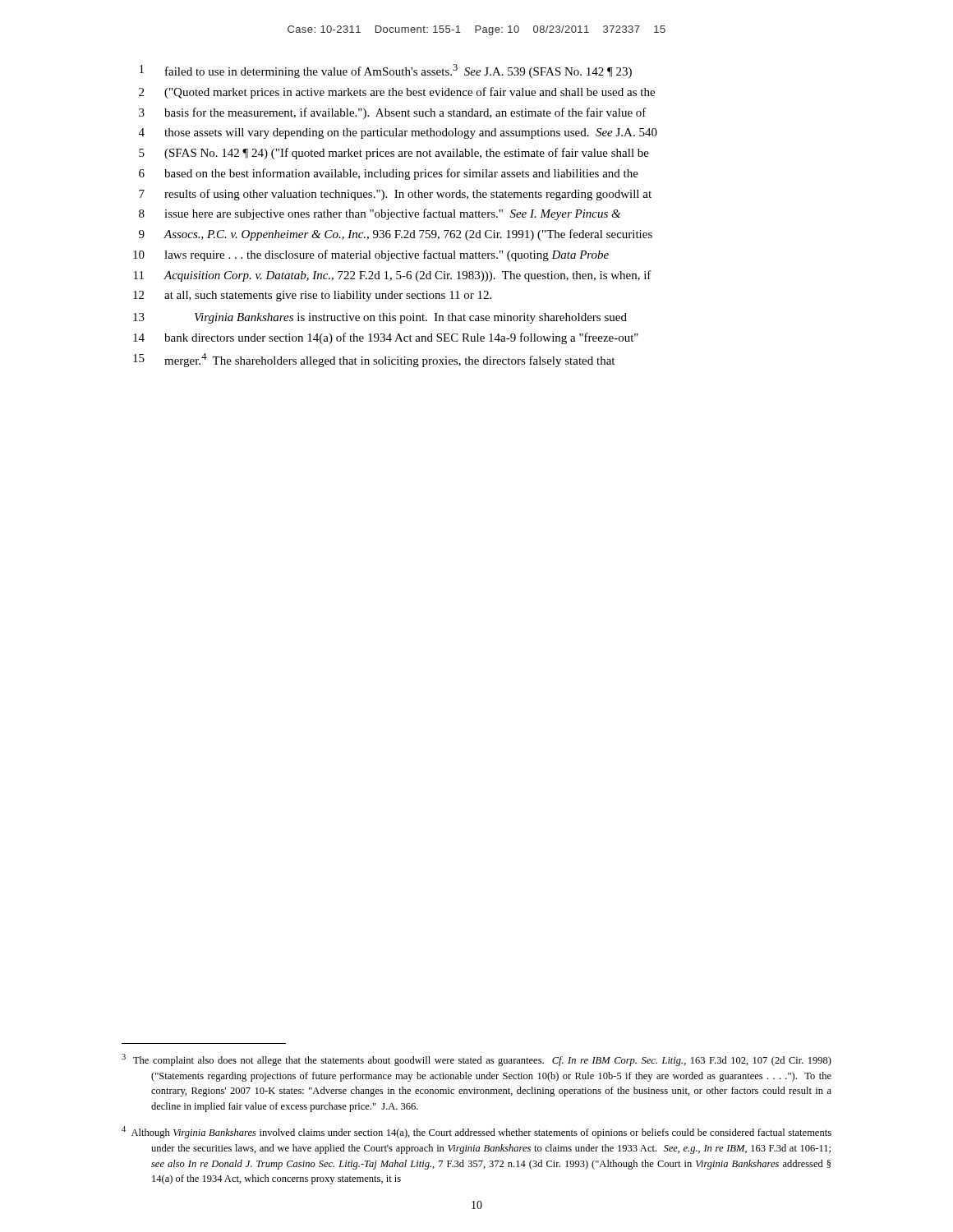This screenshot has height=1232, width=953.
Task: Point to the element starting "6 based on the best information available,"
Action: [x=476, y=173]
